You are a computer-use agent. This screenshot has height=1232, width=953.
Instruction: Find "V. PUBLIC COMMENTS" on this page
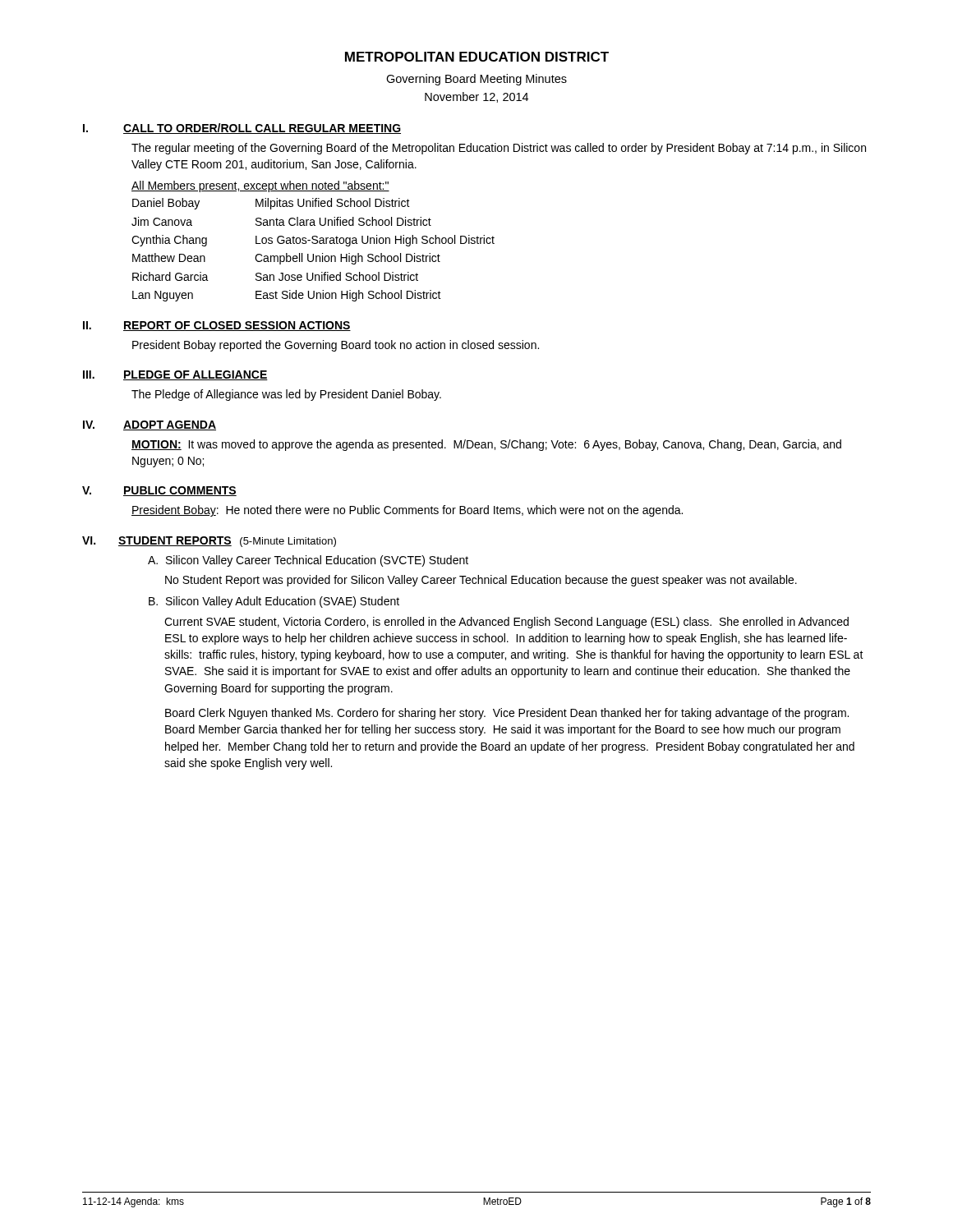[159, 491]
